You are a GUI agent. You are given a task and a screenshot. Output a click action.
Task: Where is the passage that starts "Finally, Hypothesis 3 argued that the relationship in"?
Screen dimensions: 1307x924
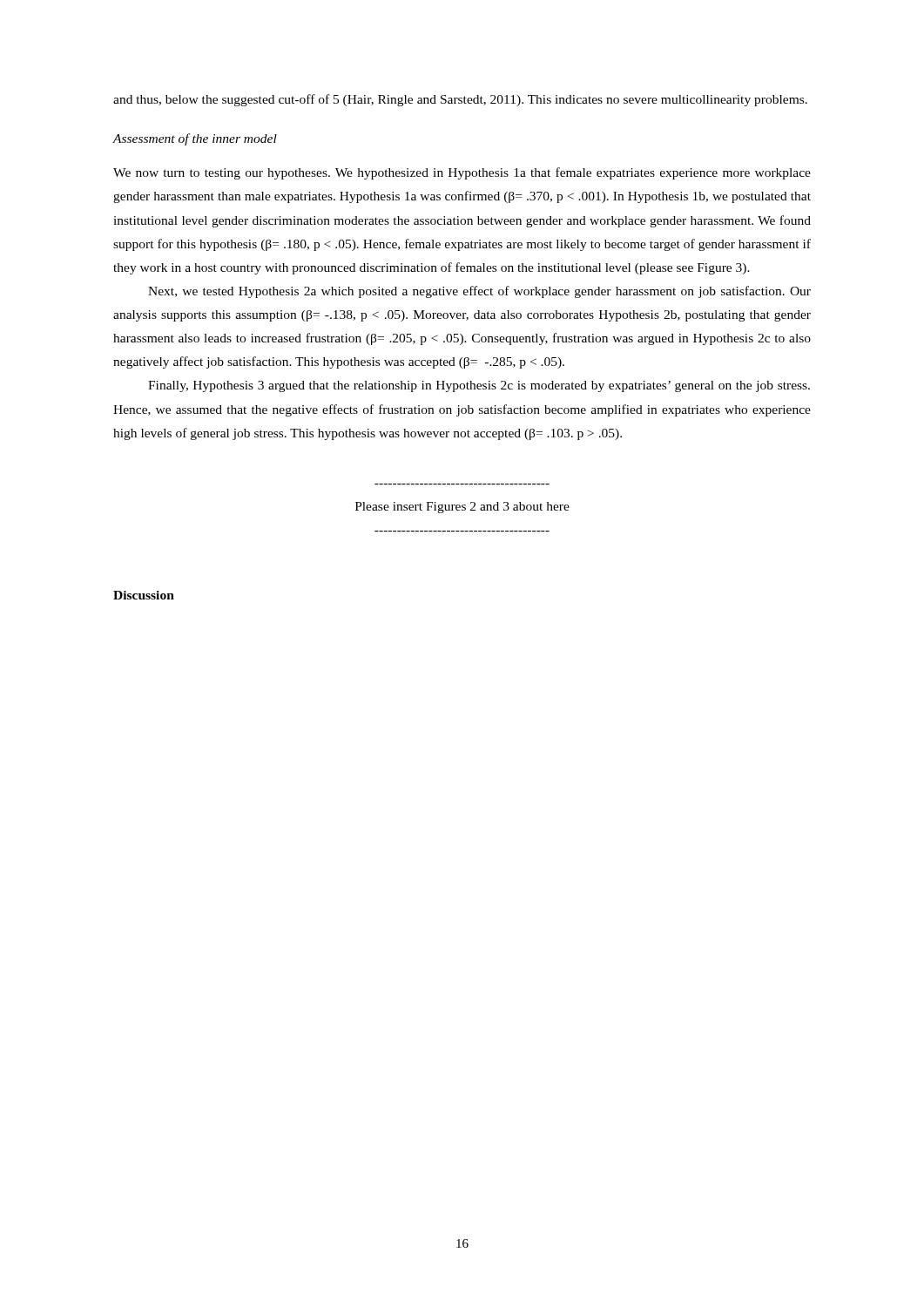coord(462,409)
